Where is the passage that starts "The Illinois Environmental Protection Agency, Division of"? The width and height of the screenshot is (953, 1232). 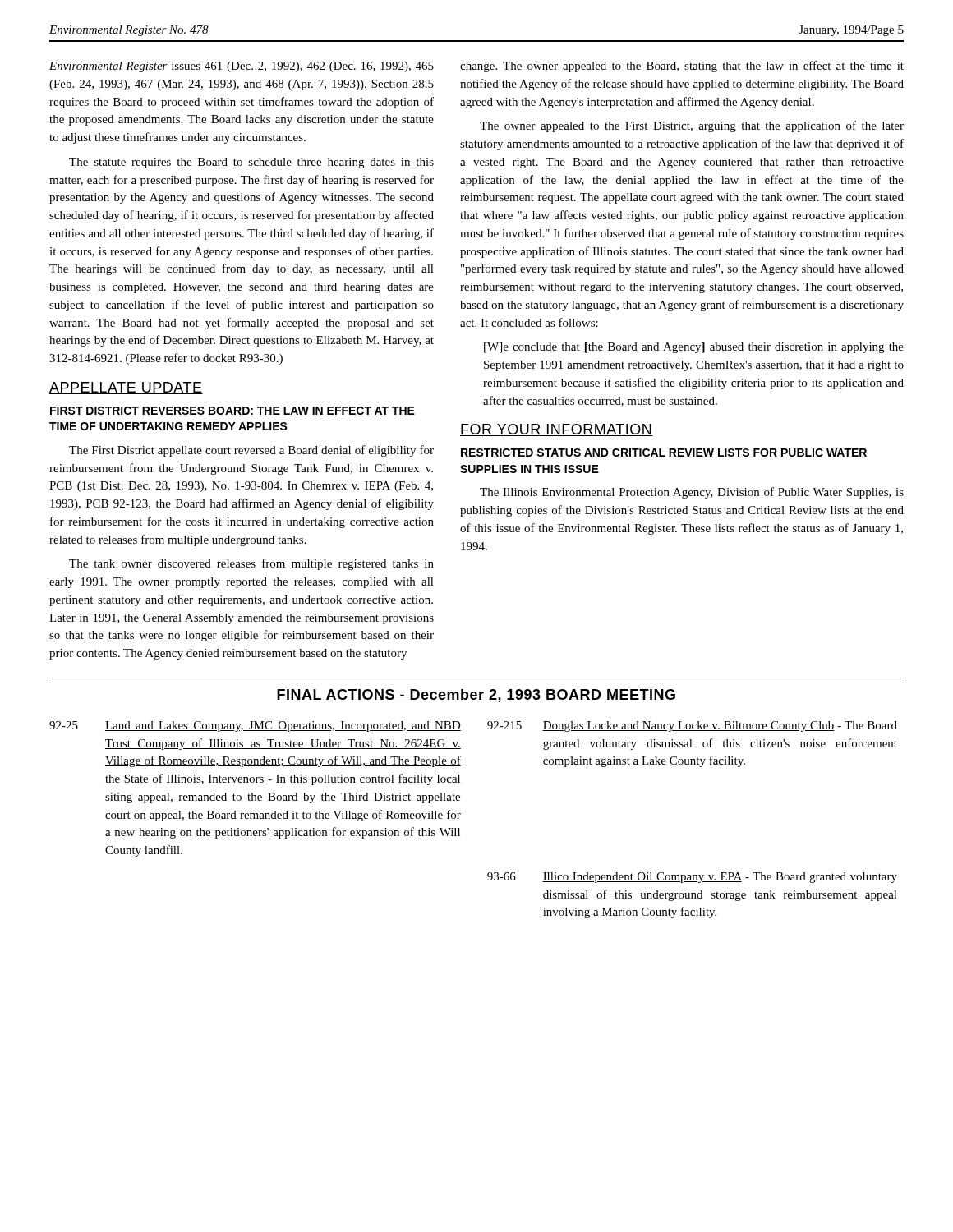(x=682, y=520)
